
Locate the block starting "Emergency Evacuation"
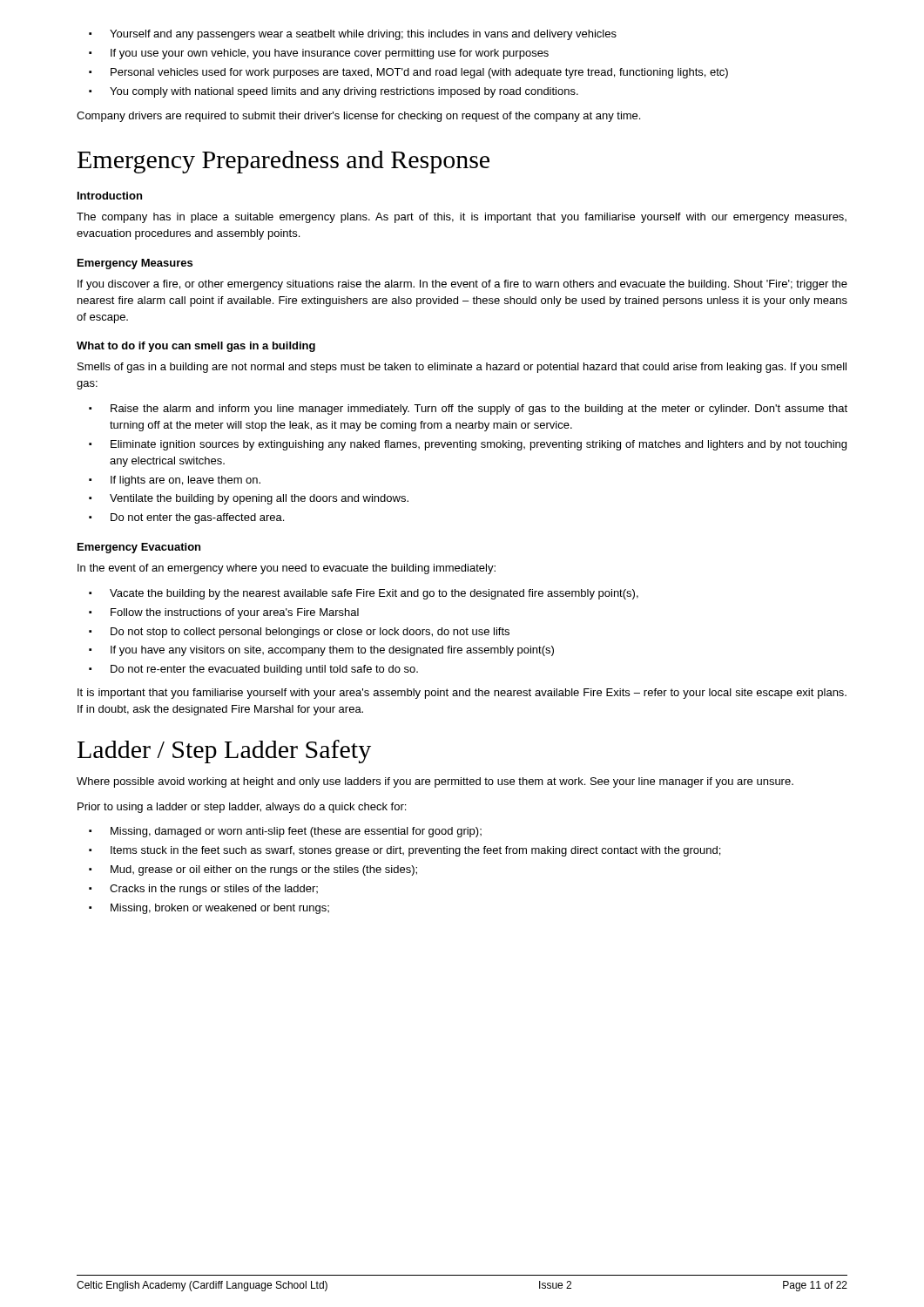coord(139,547)
